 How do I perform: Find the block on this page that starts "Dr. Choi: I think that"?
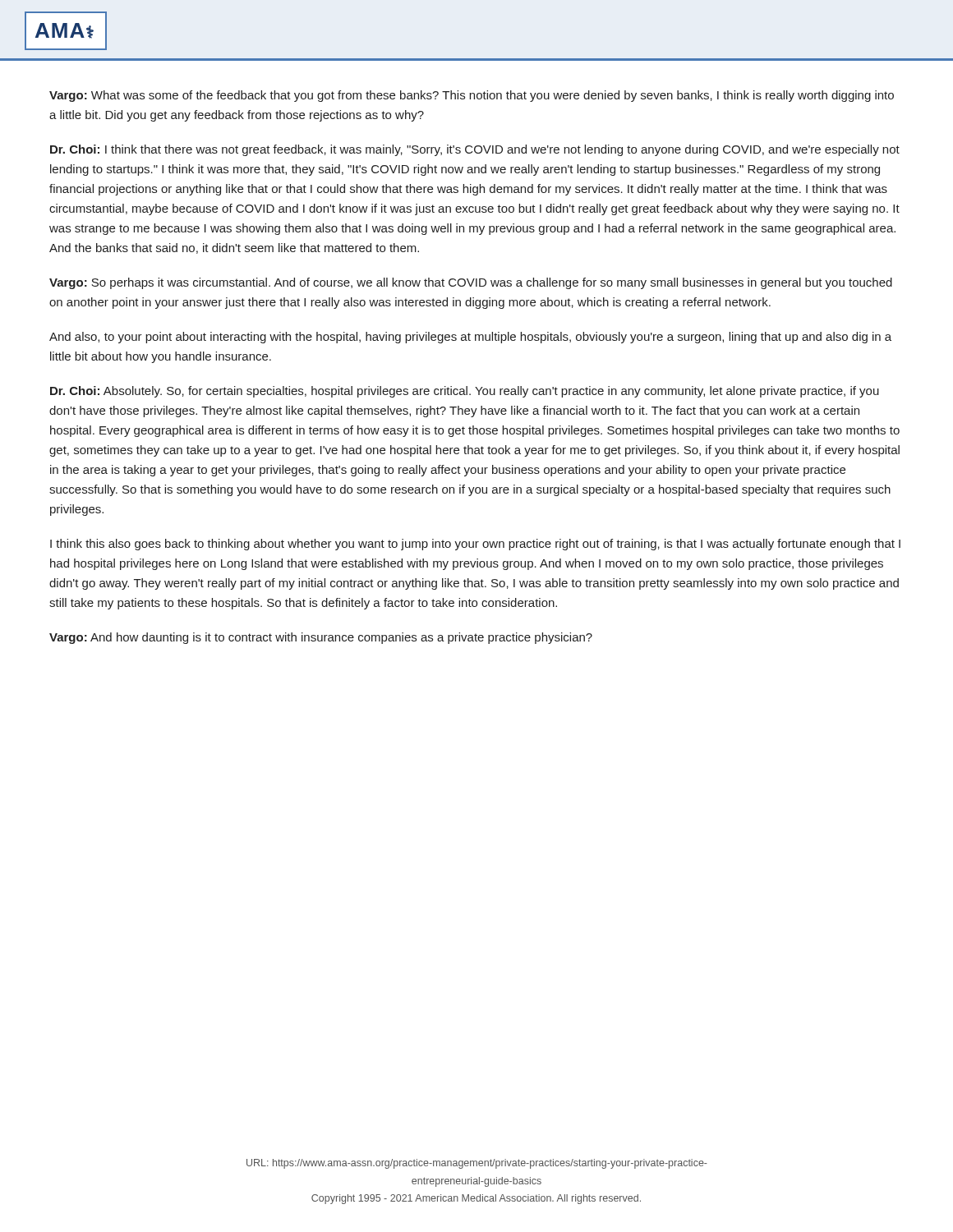coord(474,198)
